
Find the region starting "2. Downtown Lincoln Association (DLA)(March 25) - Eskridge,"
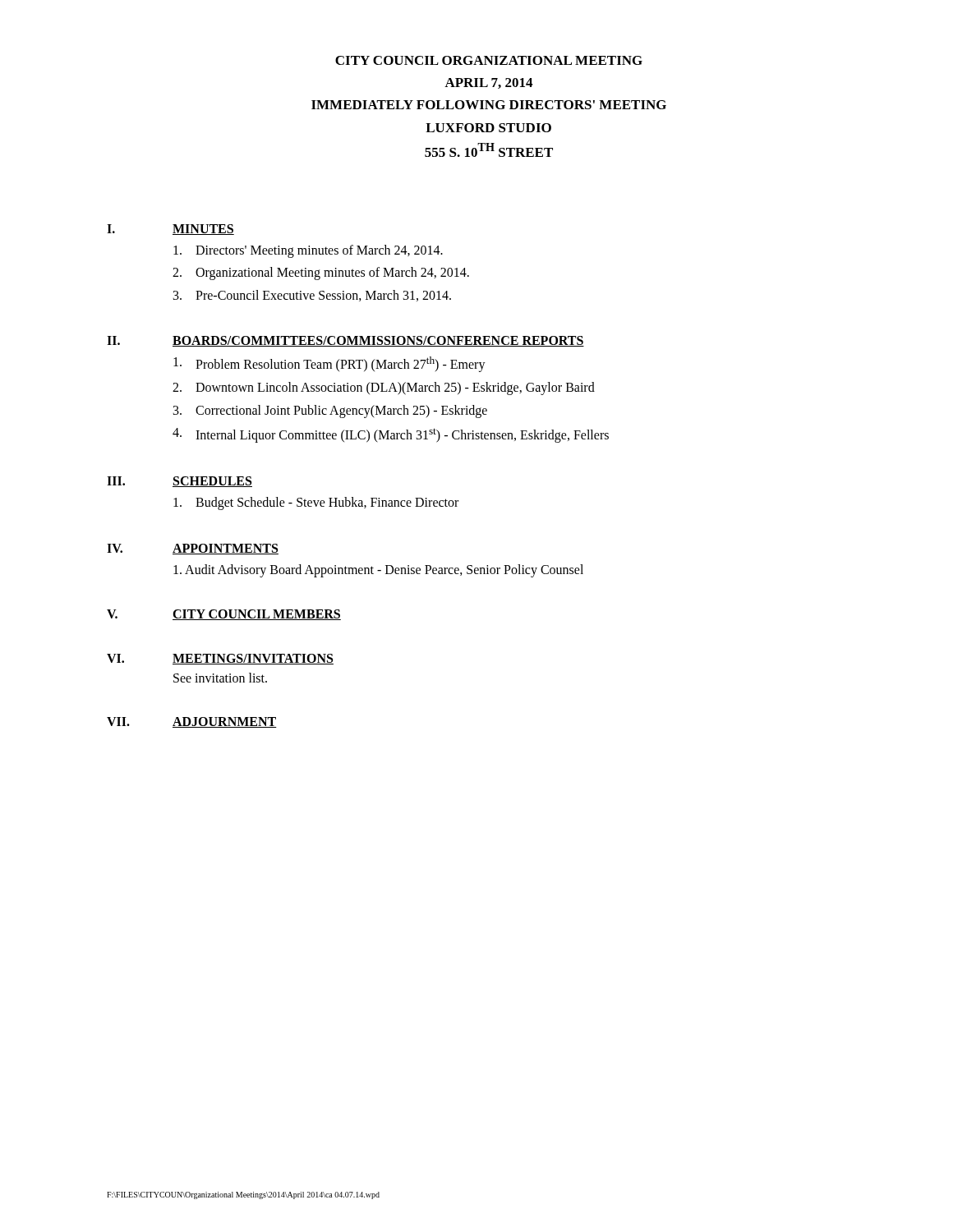tap(384, 388)
